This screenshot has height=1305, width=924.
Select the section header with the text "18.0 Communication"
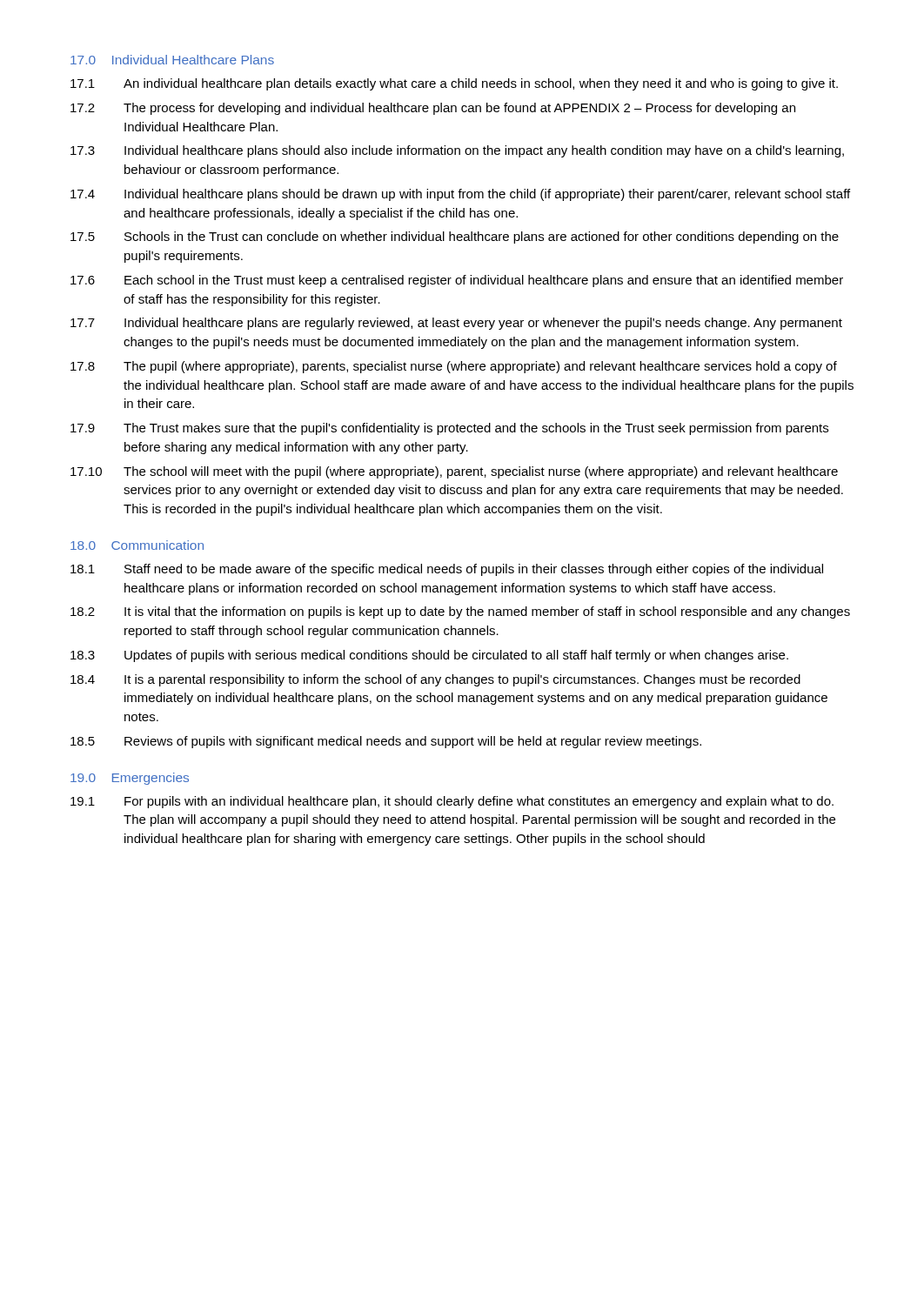click(137, 545)
